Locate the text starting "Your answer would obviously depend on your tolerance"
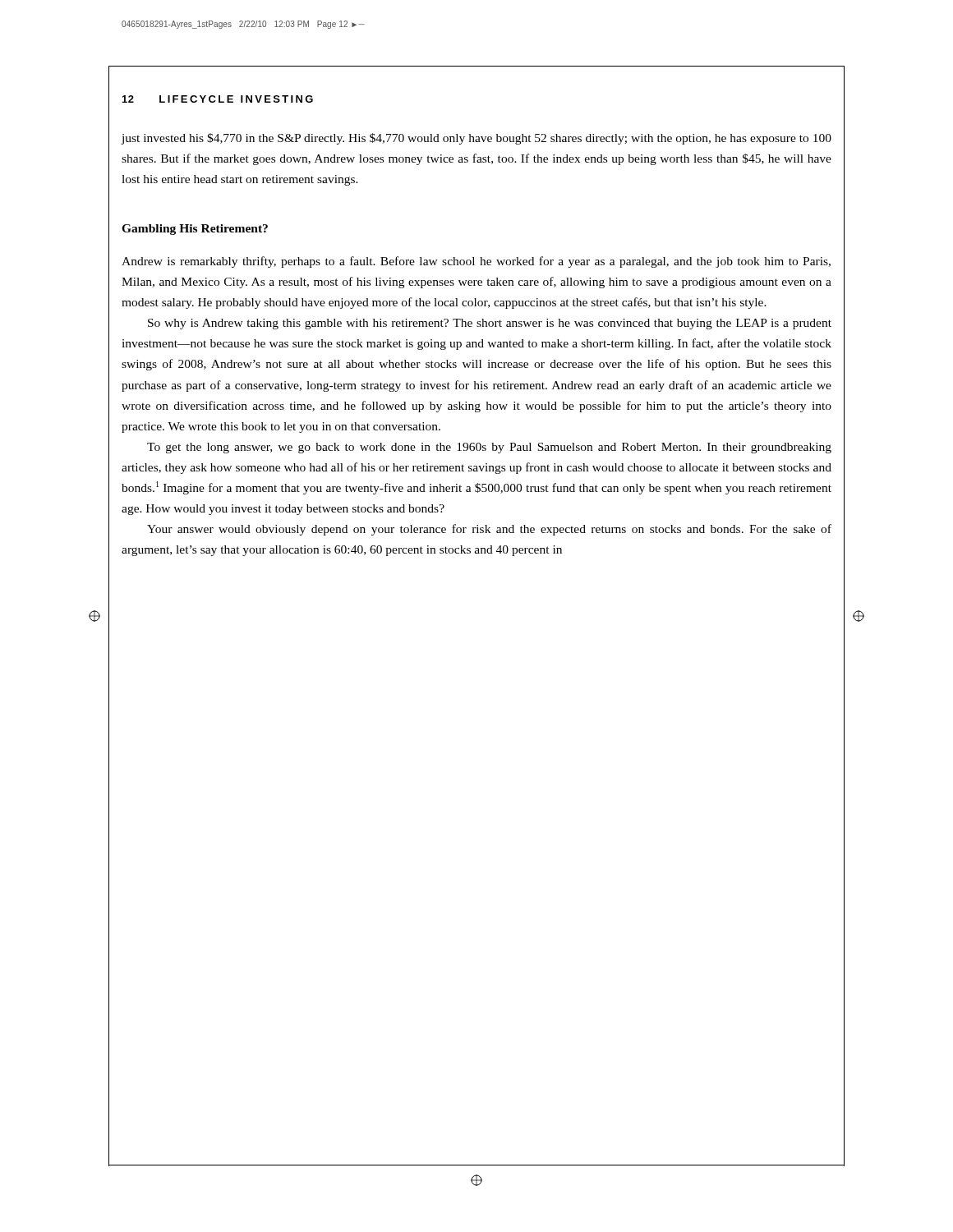Image resolution: width=953 pixels, height=1232 pixels. click(476, 539)
